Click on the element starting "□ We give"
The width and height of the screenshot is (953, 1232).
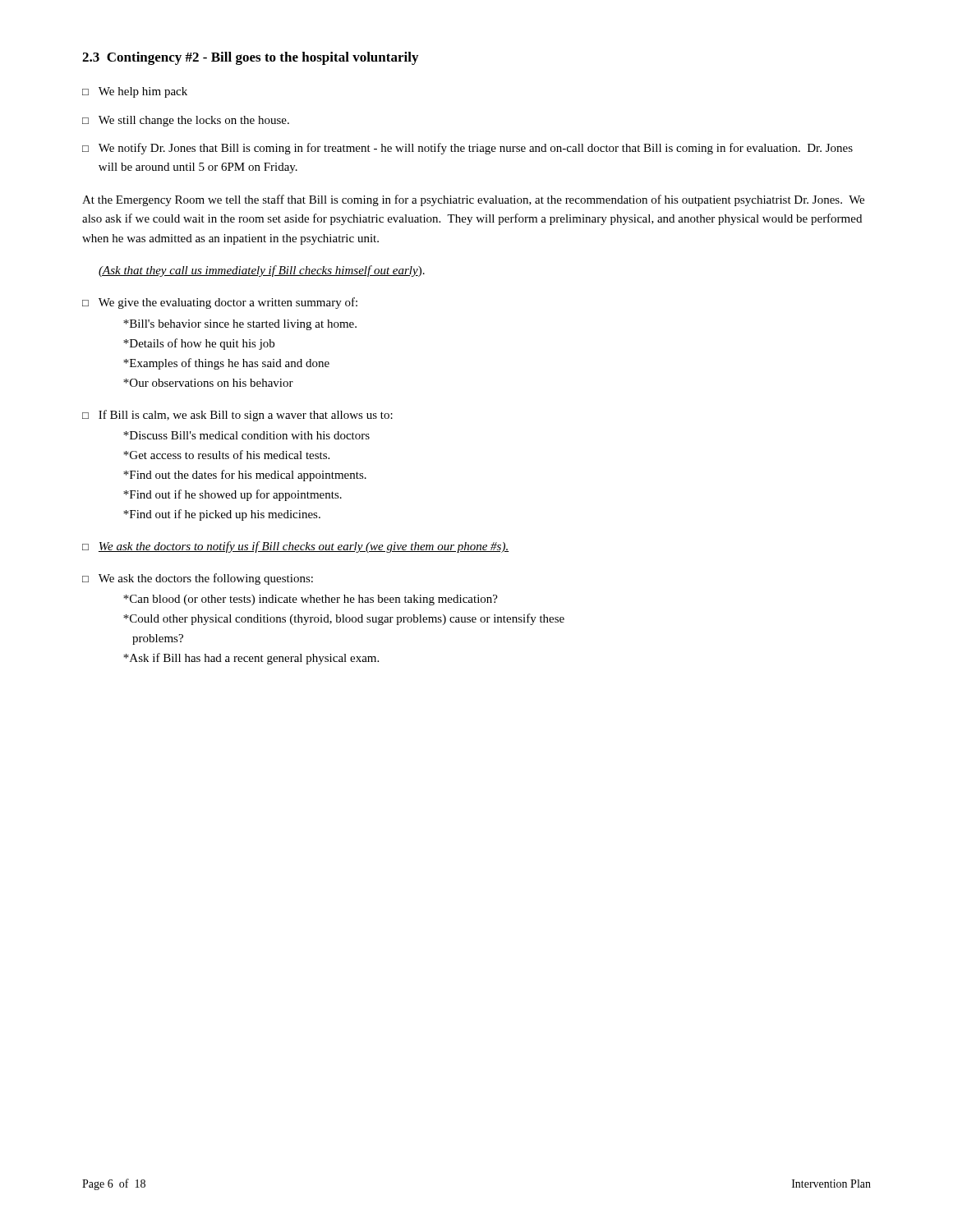(x=220, y=303)
